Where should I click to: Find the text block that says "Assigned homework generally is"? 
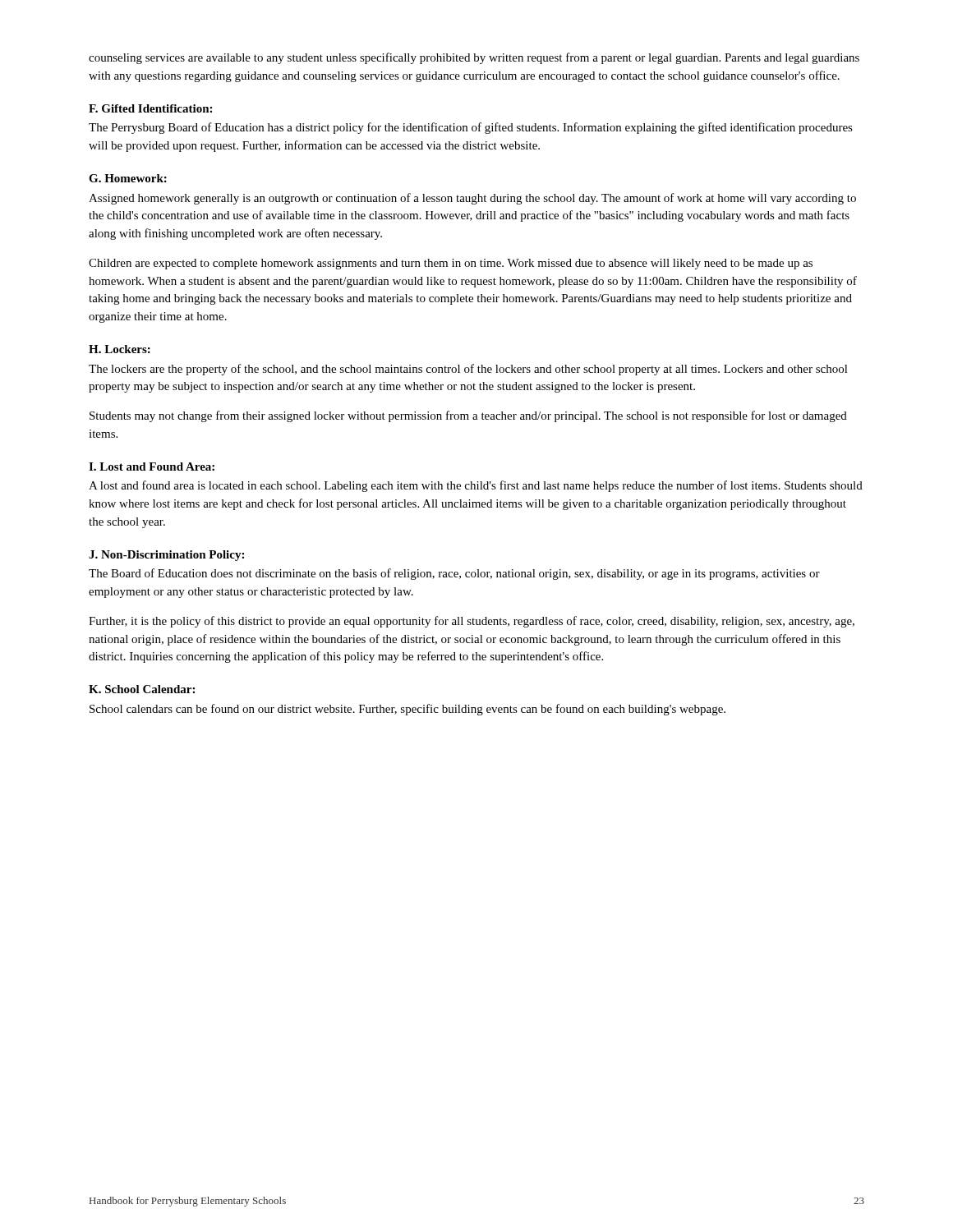[476, 216]
